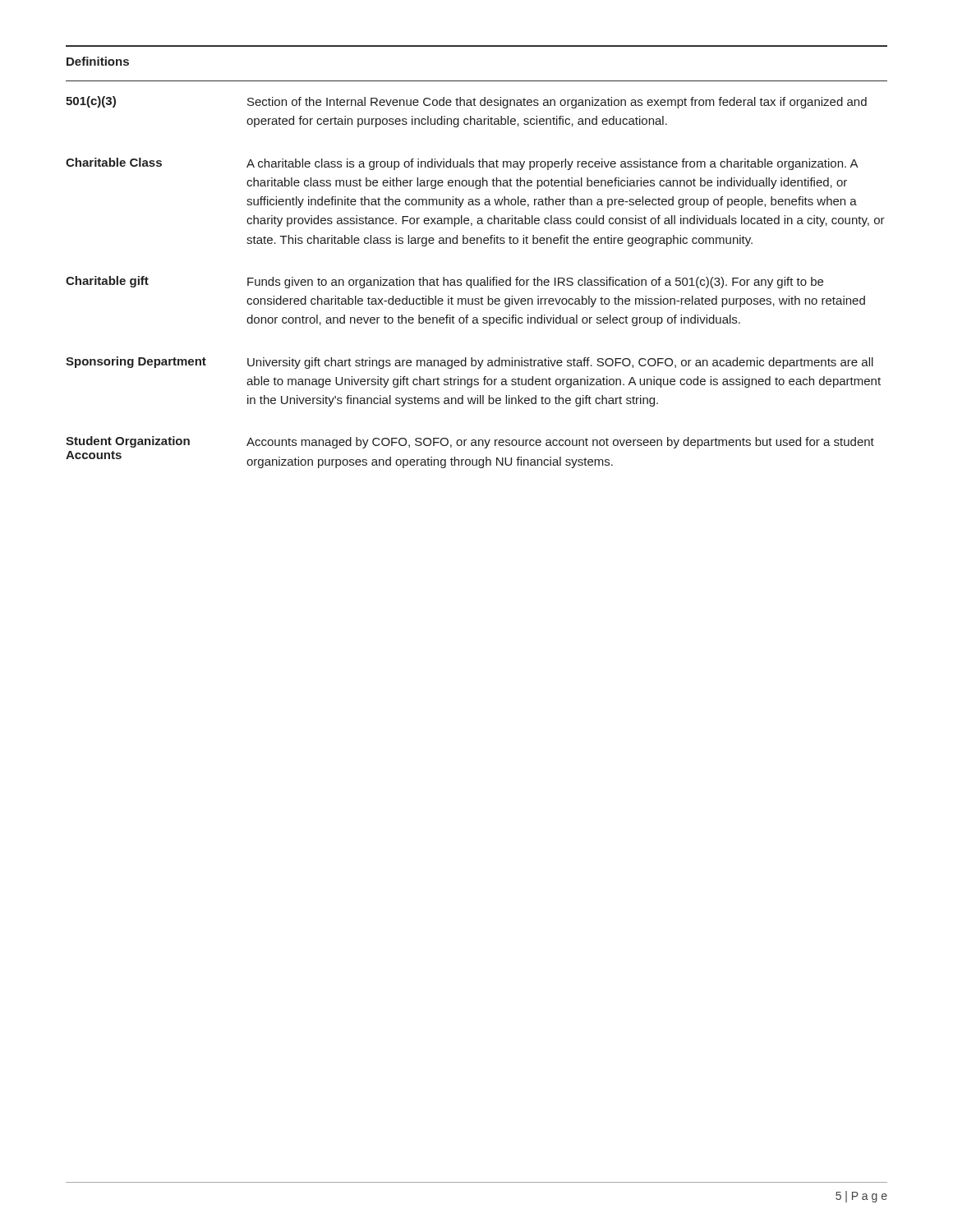
Task: Find "Charitable gift" on this page
Action: (x=107, y=280)
